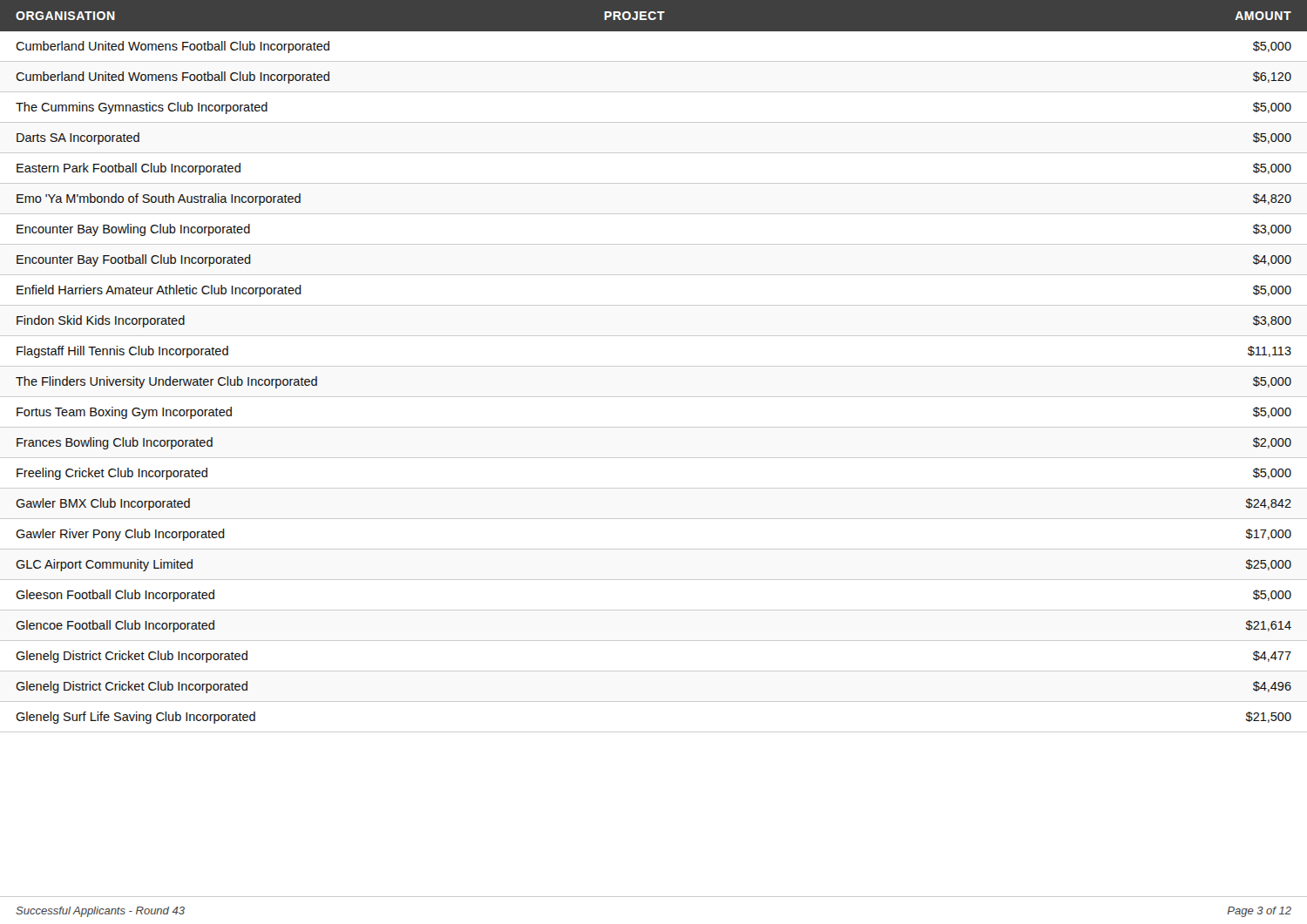
Task: Click on the table containing "Darts SA Incorporated"
Action: pyautogui.click(x=654, y=366)
